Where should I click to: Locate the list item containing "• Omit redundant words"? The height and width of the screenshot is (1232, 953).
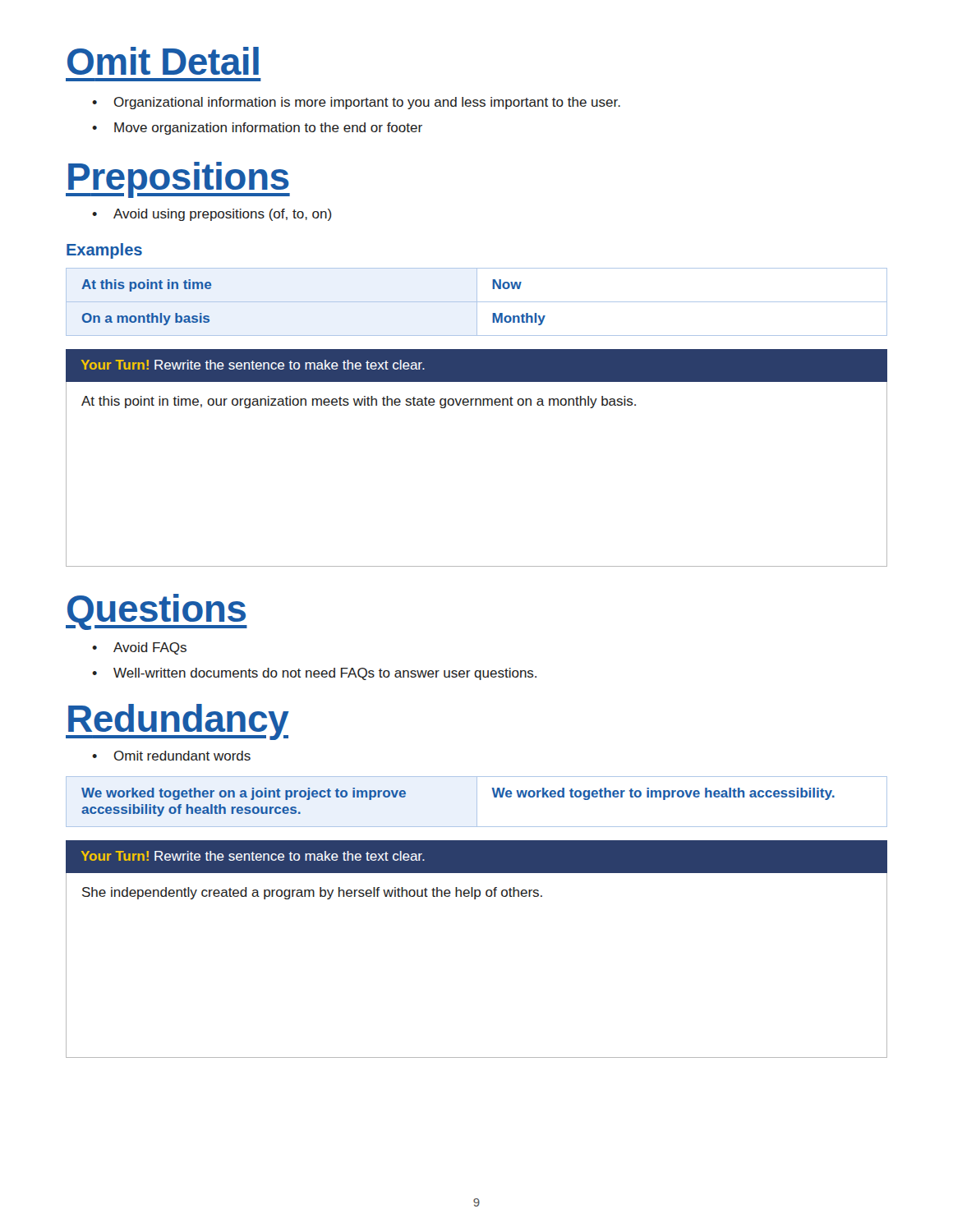(171, 757)
